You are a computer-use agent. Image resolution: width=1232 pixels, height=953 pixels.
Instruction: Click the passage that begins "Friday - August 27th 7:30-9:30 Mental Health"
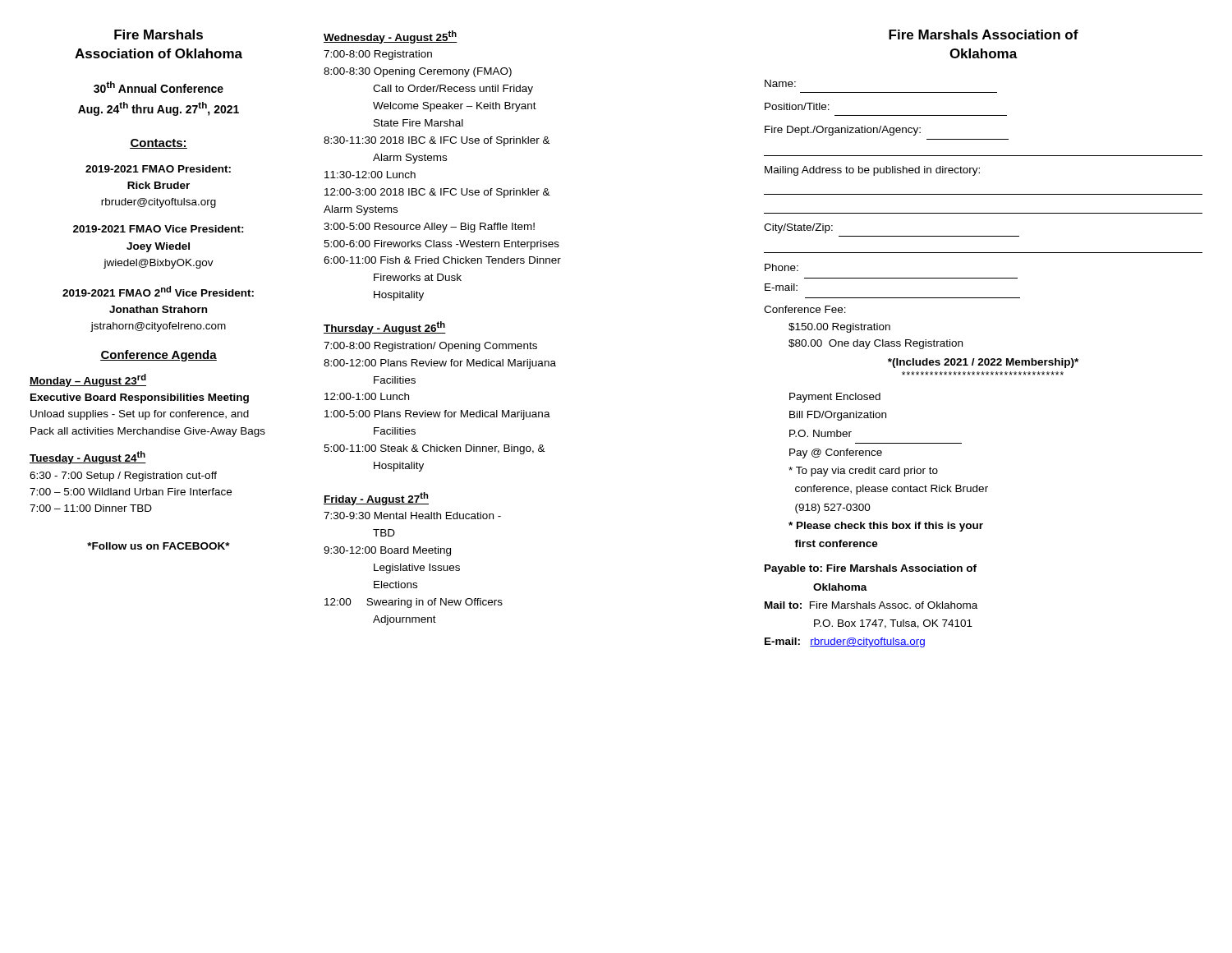pos(413,557)
